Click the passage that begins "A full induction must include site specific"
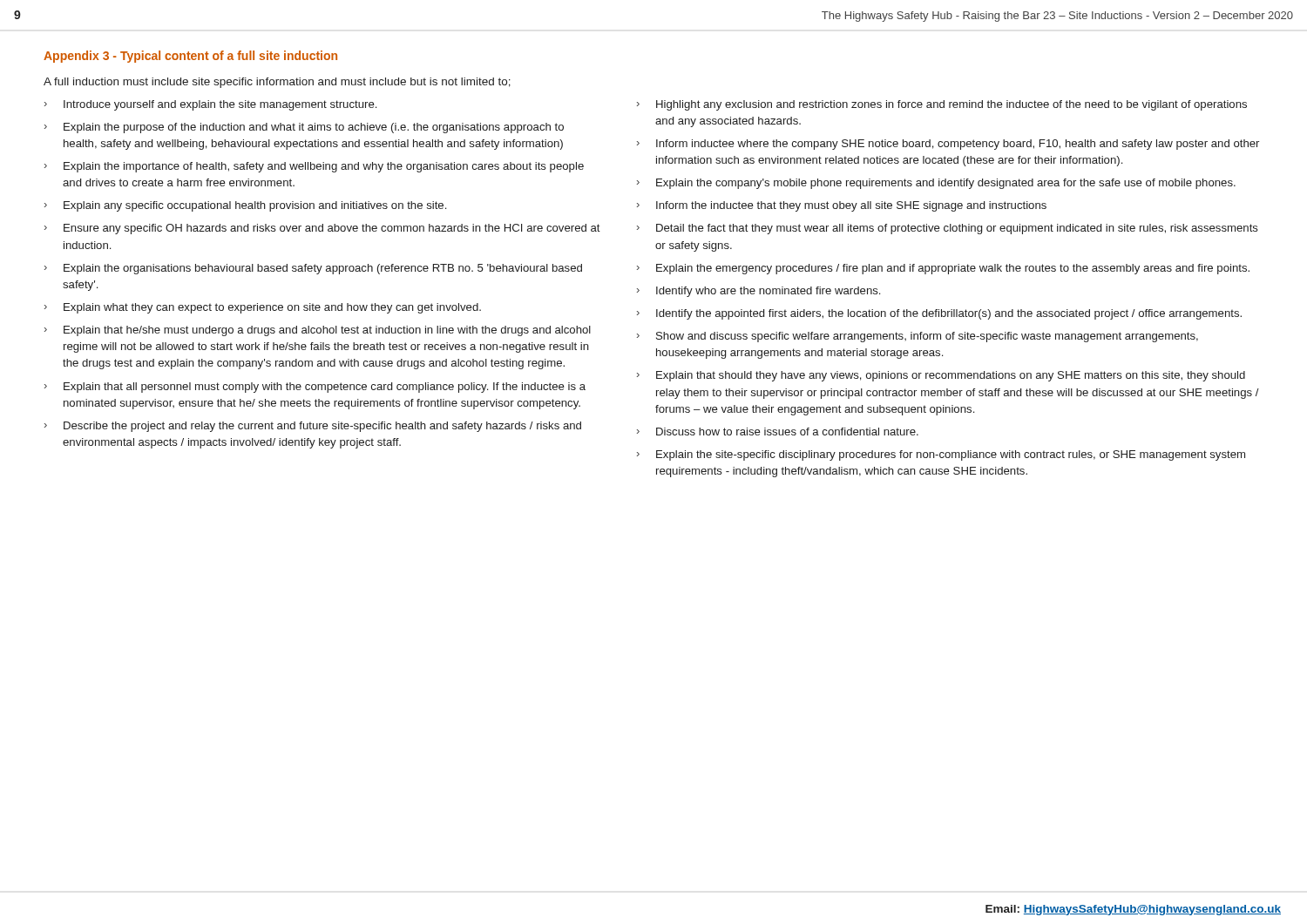This screenshot has width=1307, height=924. point(277,81)
